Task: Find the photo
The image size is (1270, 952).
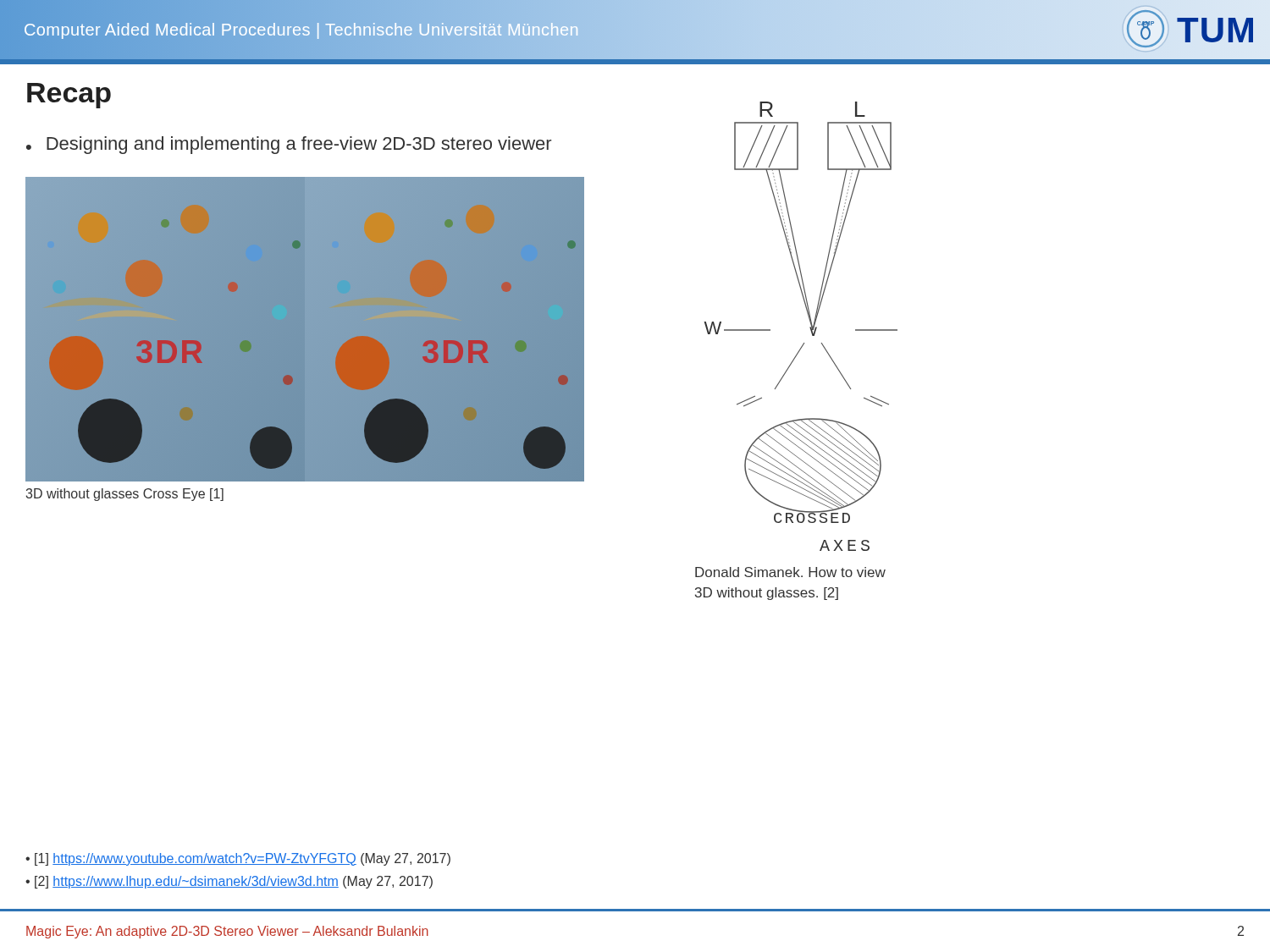Action: [x=305, y=339]
